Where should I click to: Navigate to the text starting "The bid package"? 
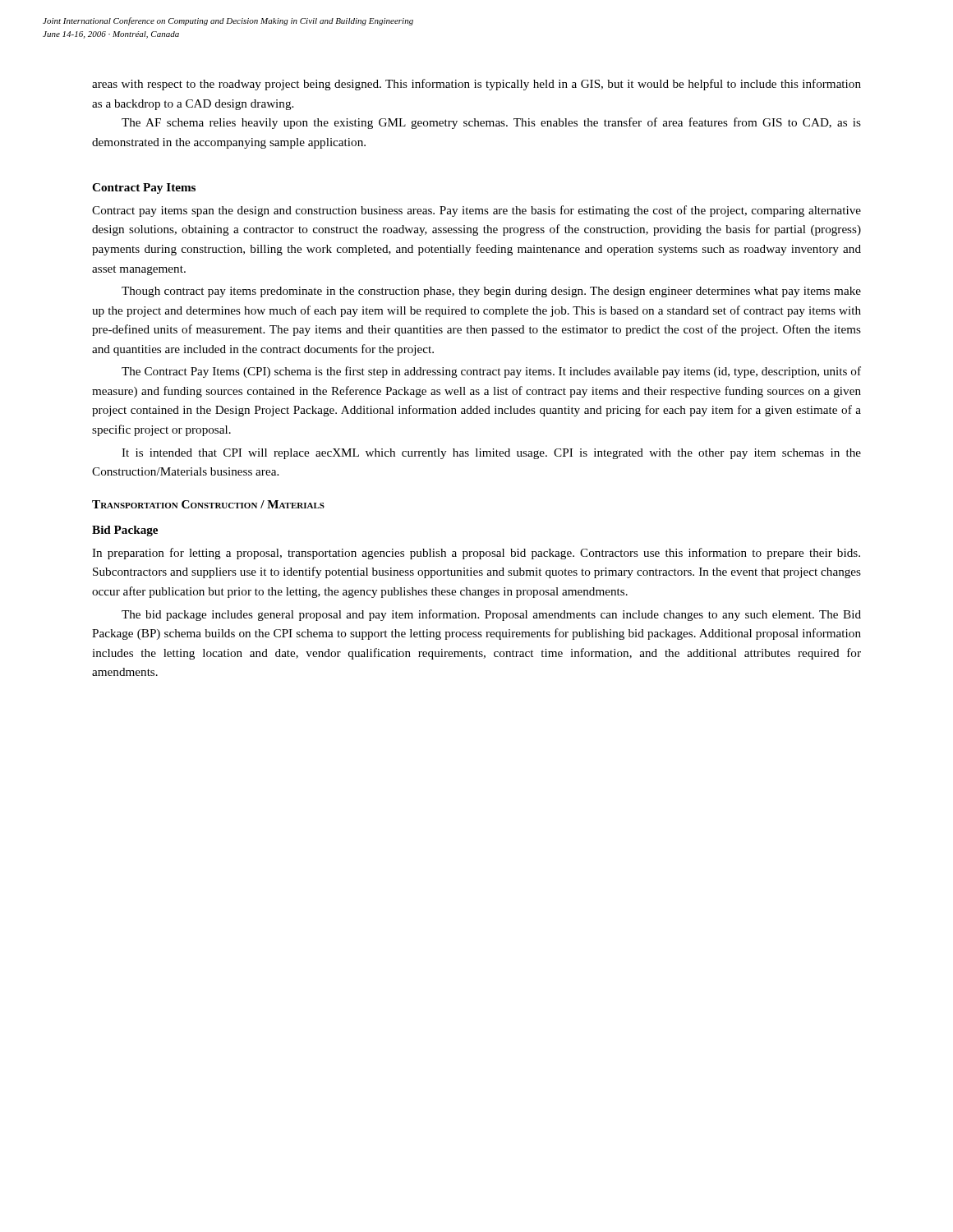coord(476,643)
